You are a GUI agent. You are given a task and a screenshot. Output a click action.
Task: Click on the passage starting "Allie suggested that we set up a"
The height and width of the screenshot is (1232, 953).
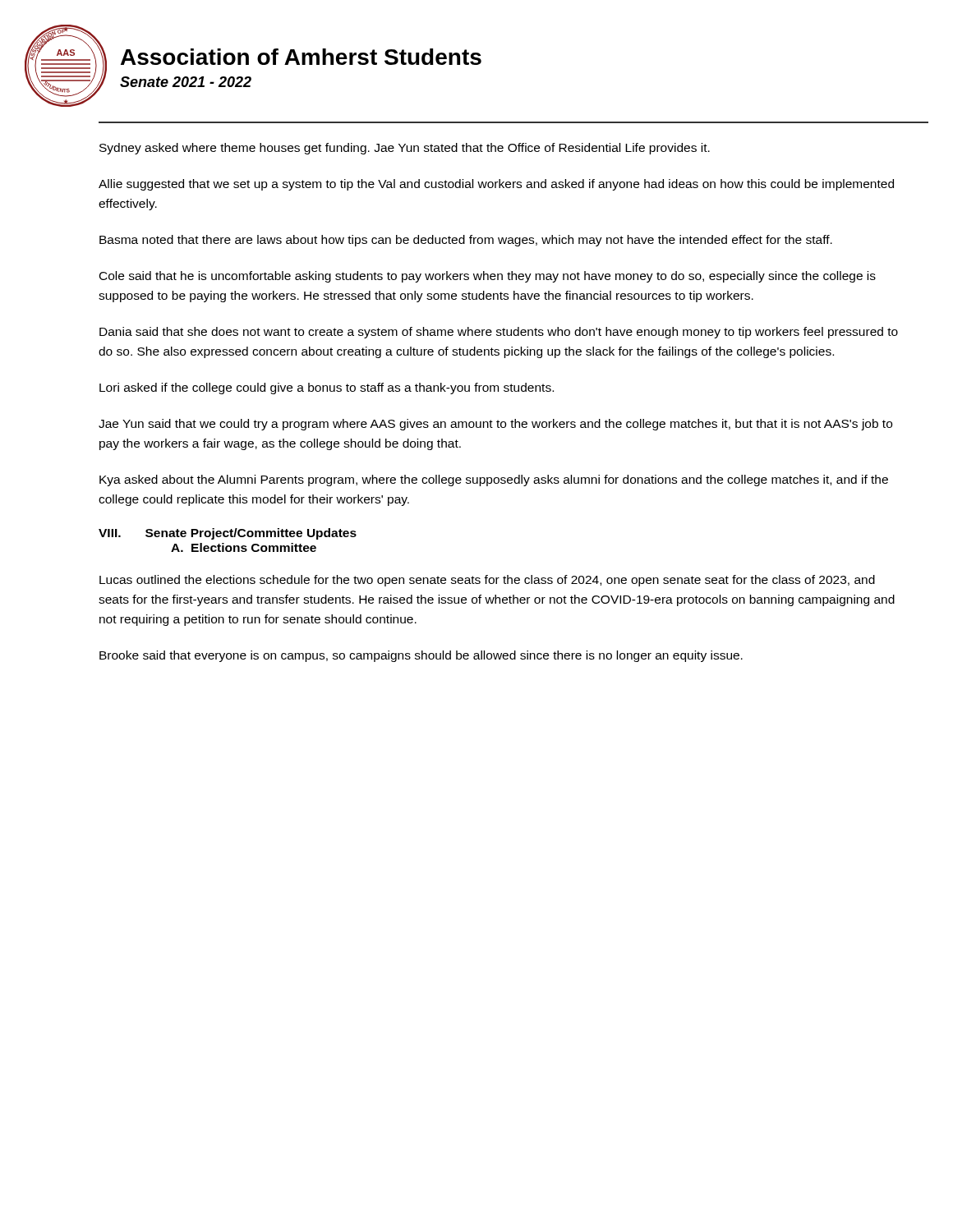tap(497, 193)
